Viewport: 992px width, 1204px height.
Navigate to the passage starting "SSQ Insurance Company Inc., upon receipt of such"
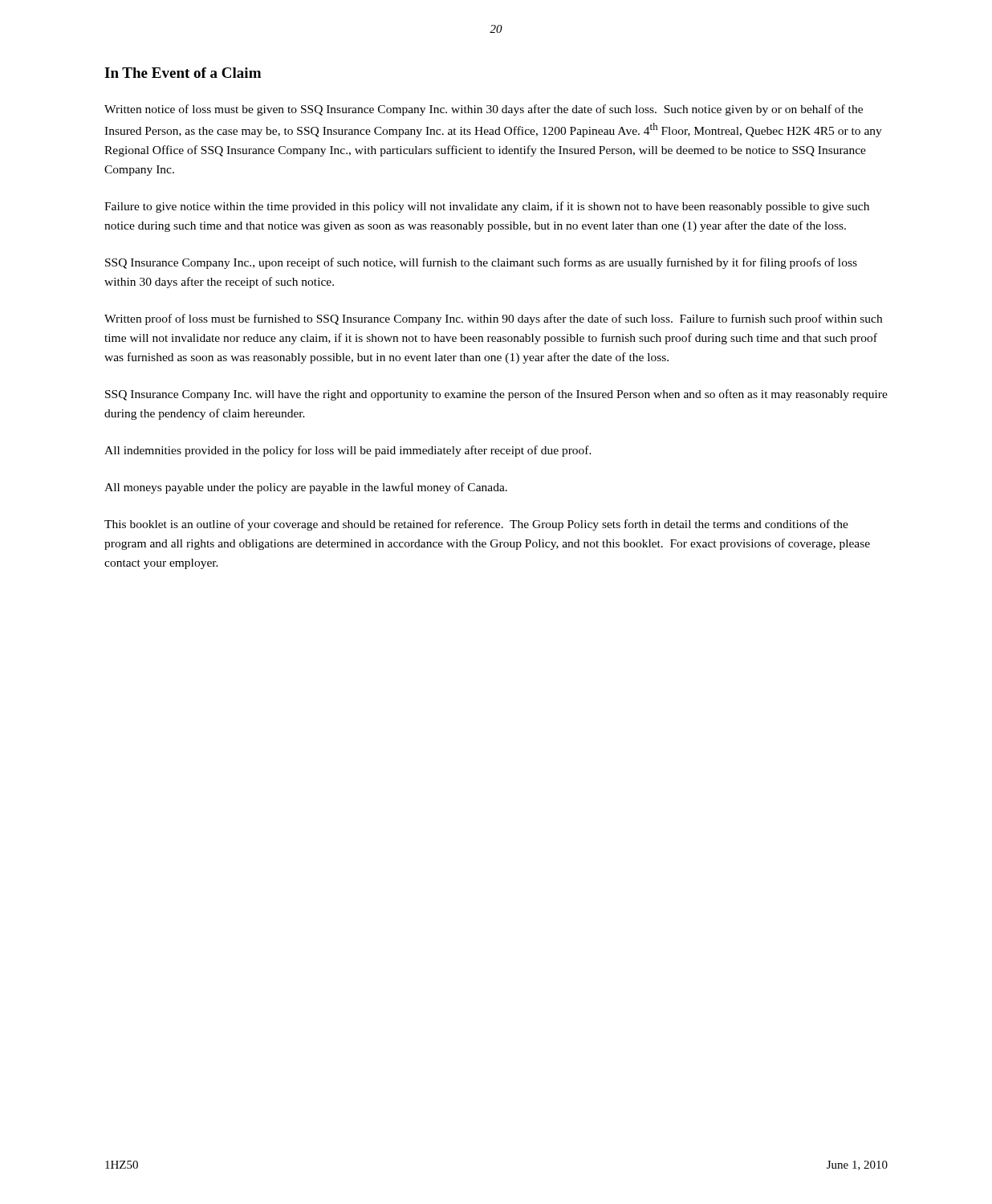(x=496, y=272)
